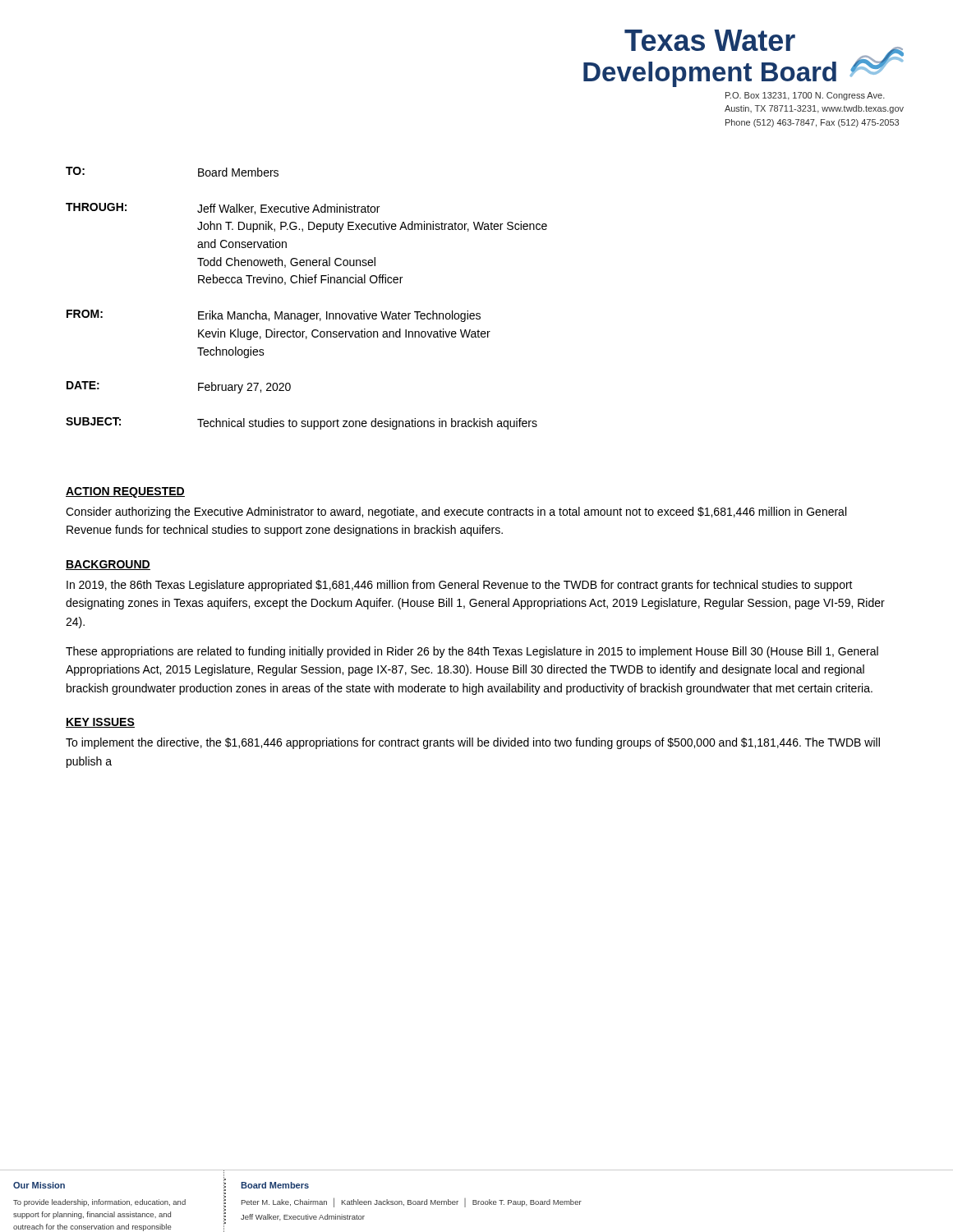Find the text block starting "To implement the directive, the $1,681,446"
953x1232 pixels.
[x=473, y=752]
